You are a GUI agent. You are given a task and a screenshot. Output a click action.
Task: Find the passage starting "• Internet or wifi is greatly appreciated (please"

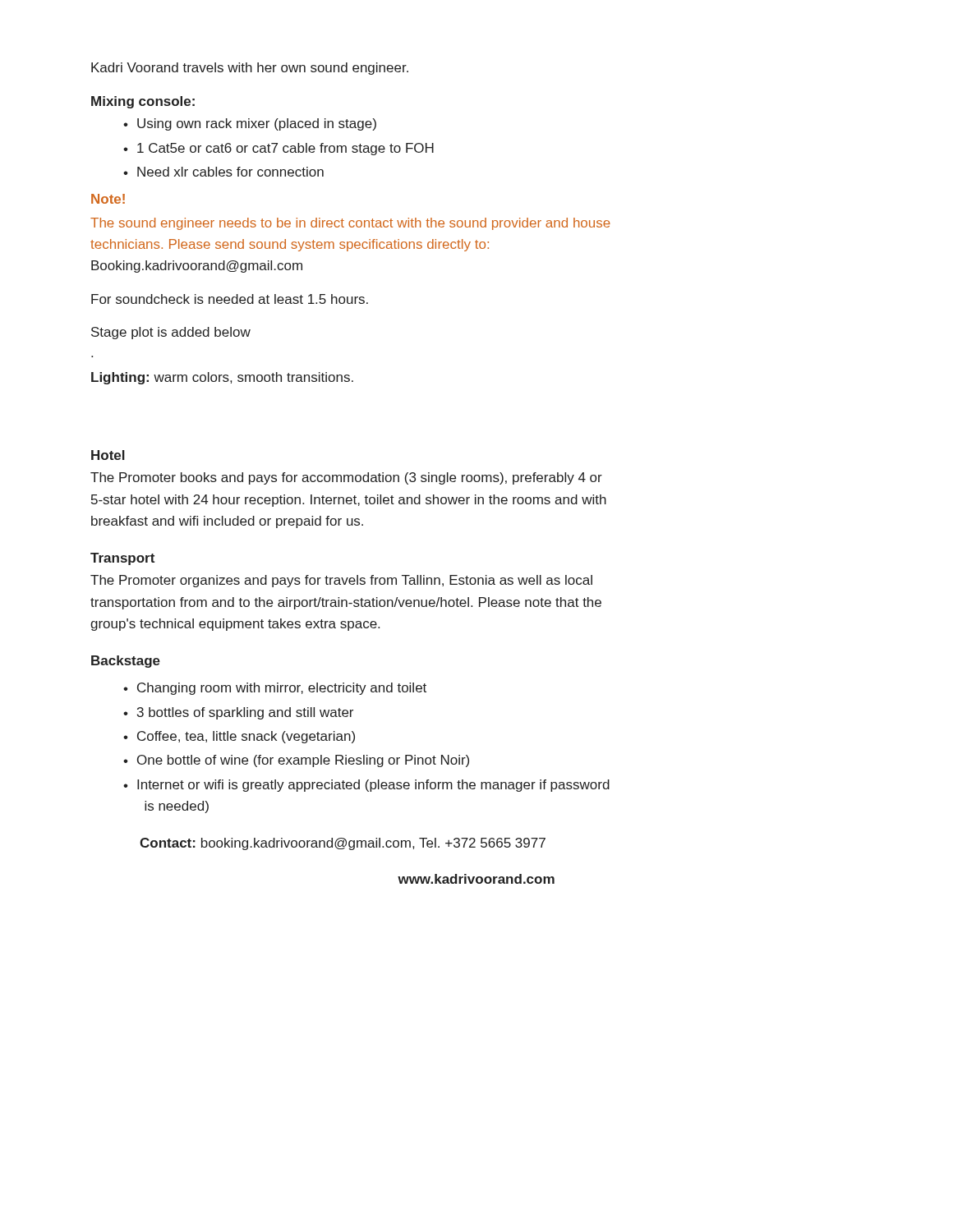(367, 796)
